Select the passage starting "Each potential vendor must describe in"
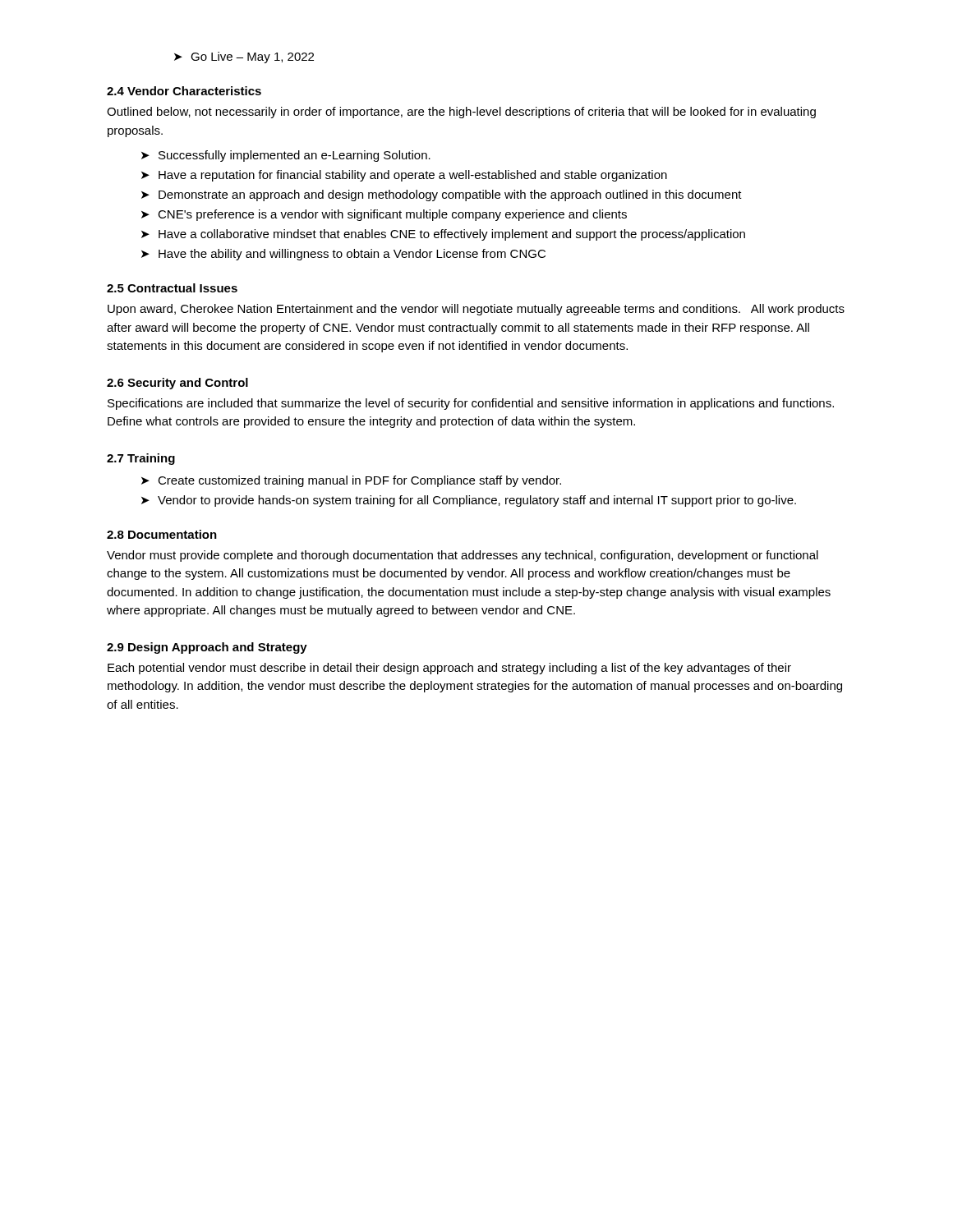The height and width of the screenshot is (1232, 953). (475, 685)
